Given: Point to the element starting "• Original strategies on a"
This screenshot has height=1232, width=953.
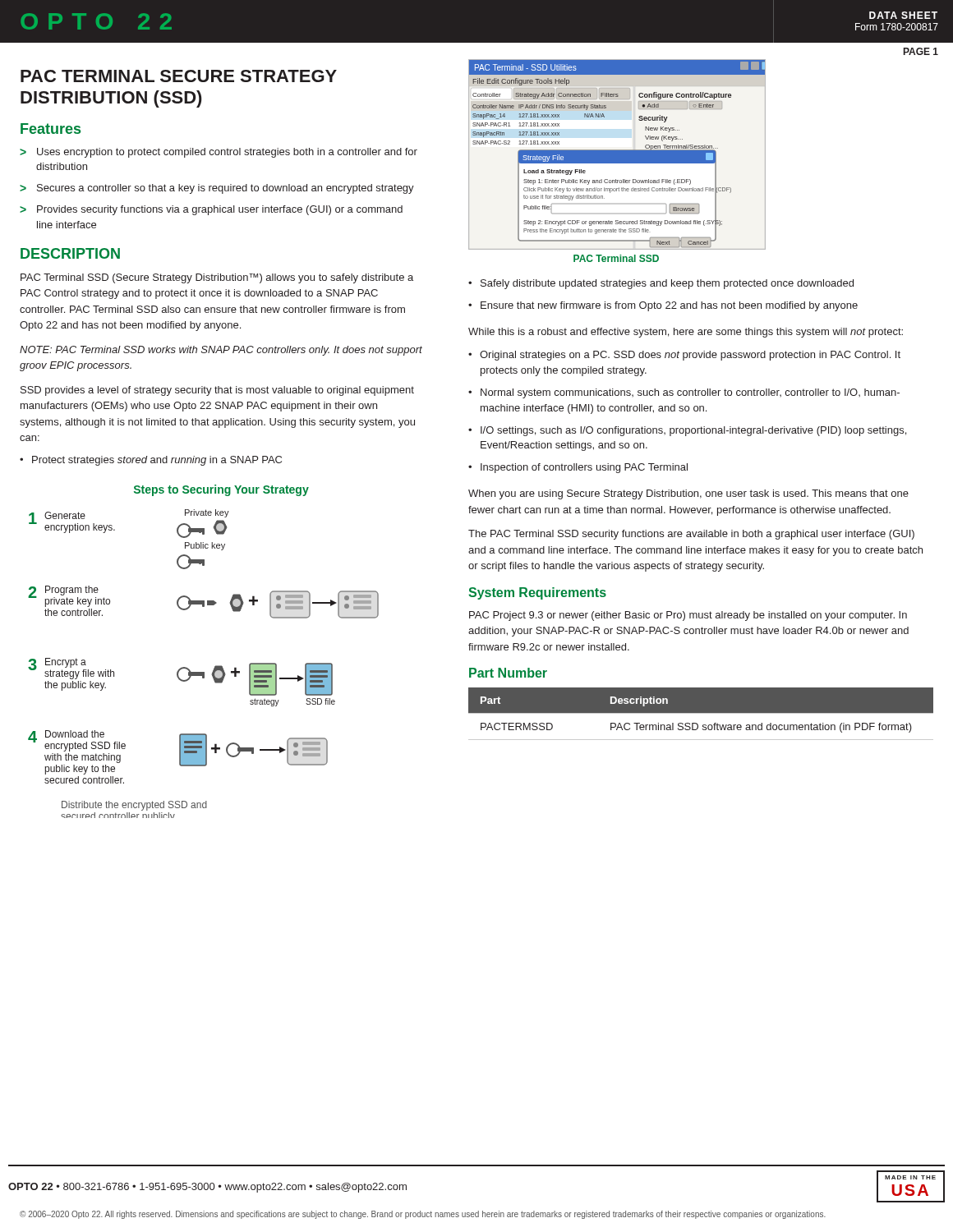Looking at the screenshot, I should point(684,362).
